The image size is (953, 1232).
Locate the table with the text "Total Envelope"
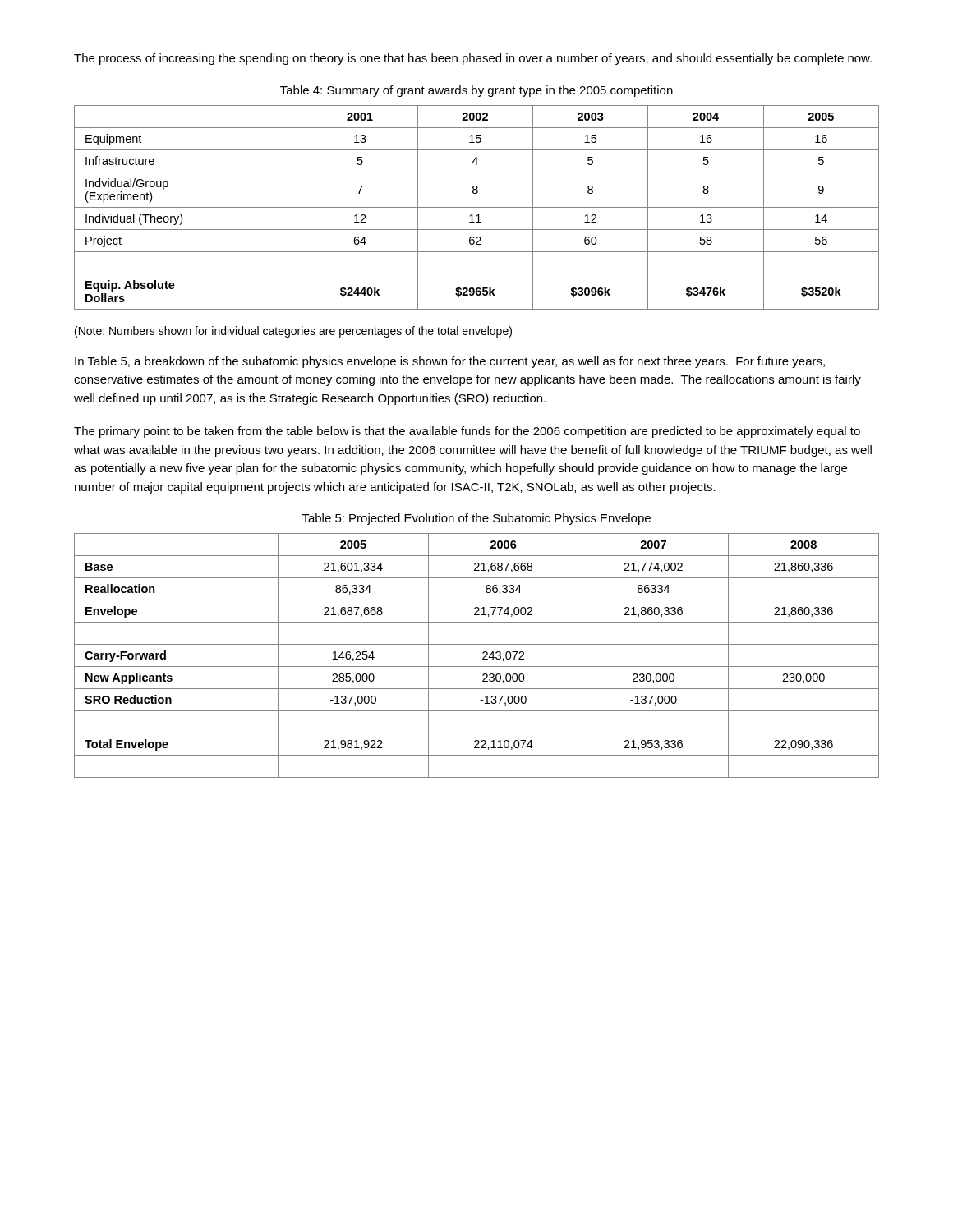[x=476, y=655]
